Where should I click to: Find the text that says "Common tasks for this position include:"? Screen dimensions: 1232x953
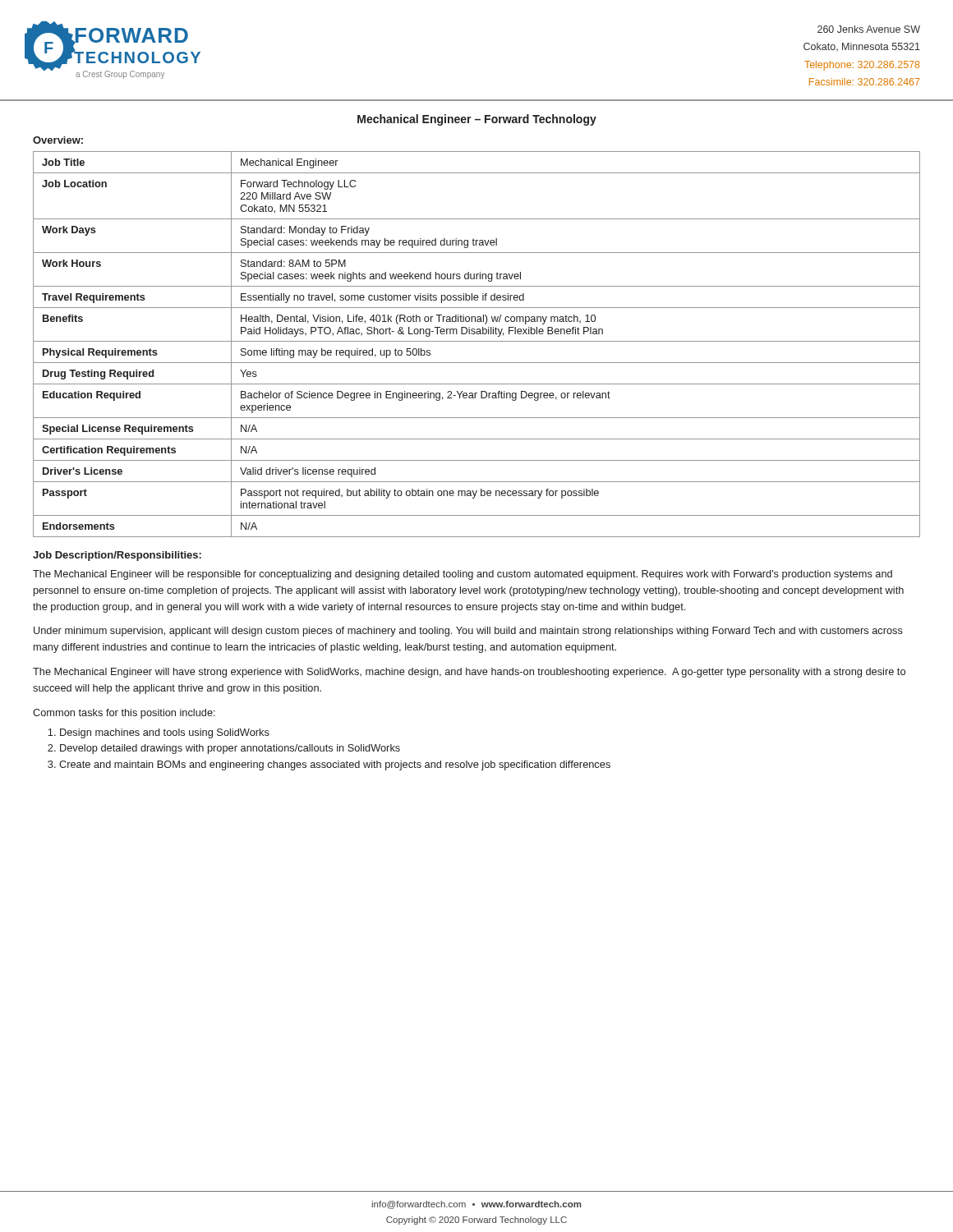pyautogui.click(x=124, y=714)
